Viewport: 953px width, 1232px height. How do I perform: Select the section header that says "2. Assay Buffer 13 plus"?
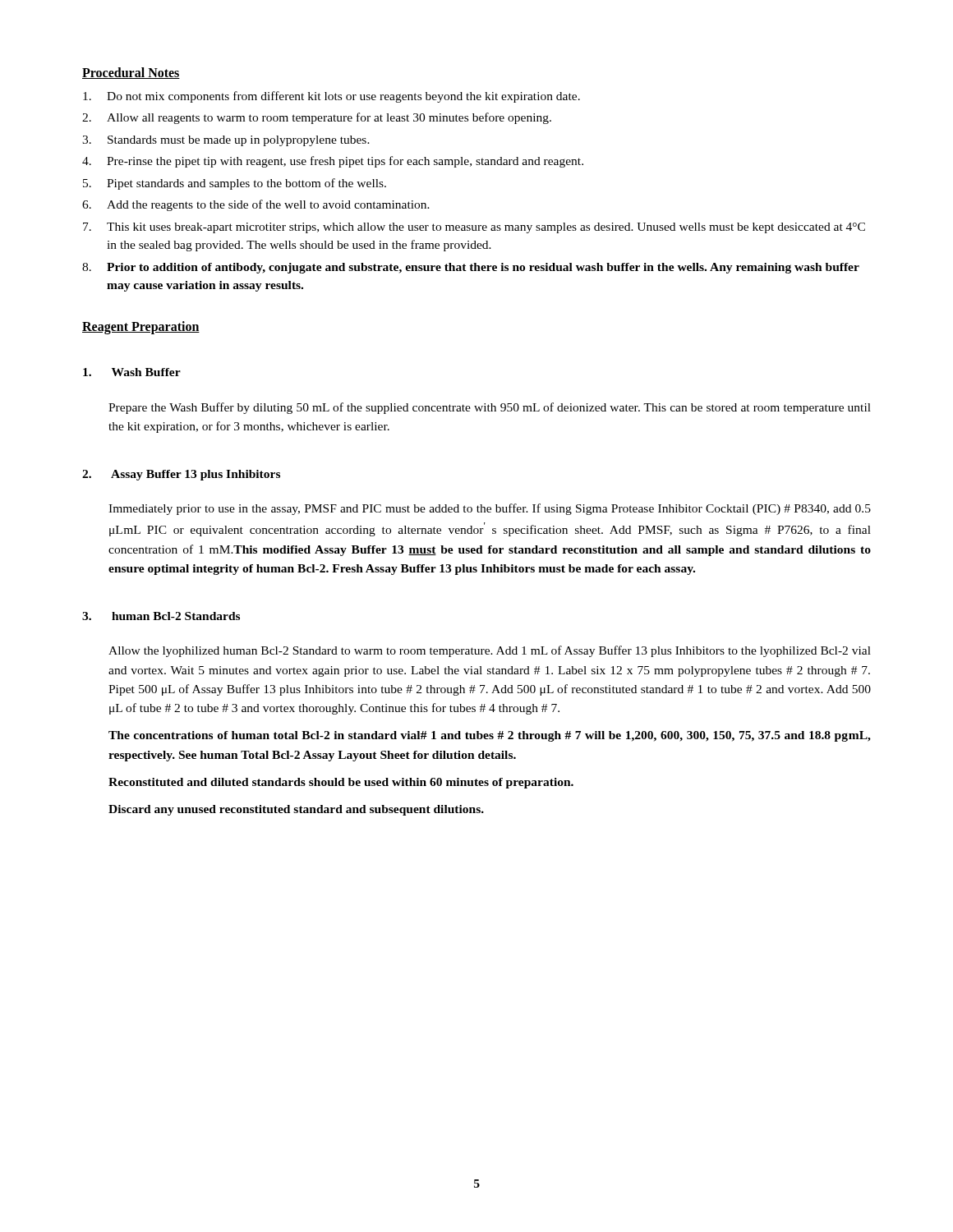(181, 474)
